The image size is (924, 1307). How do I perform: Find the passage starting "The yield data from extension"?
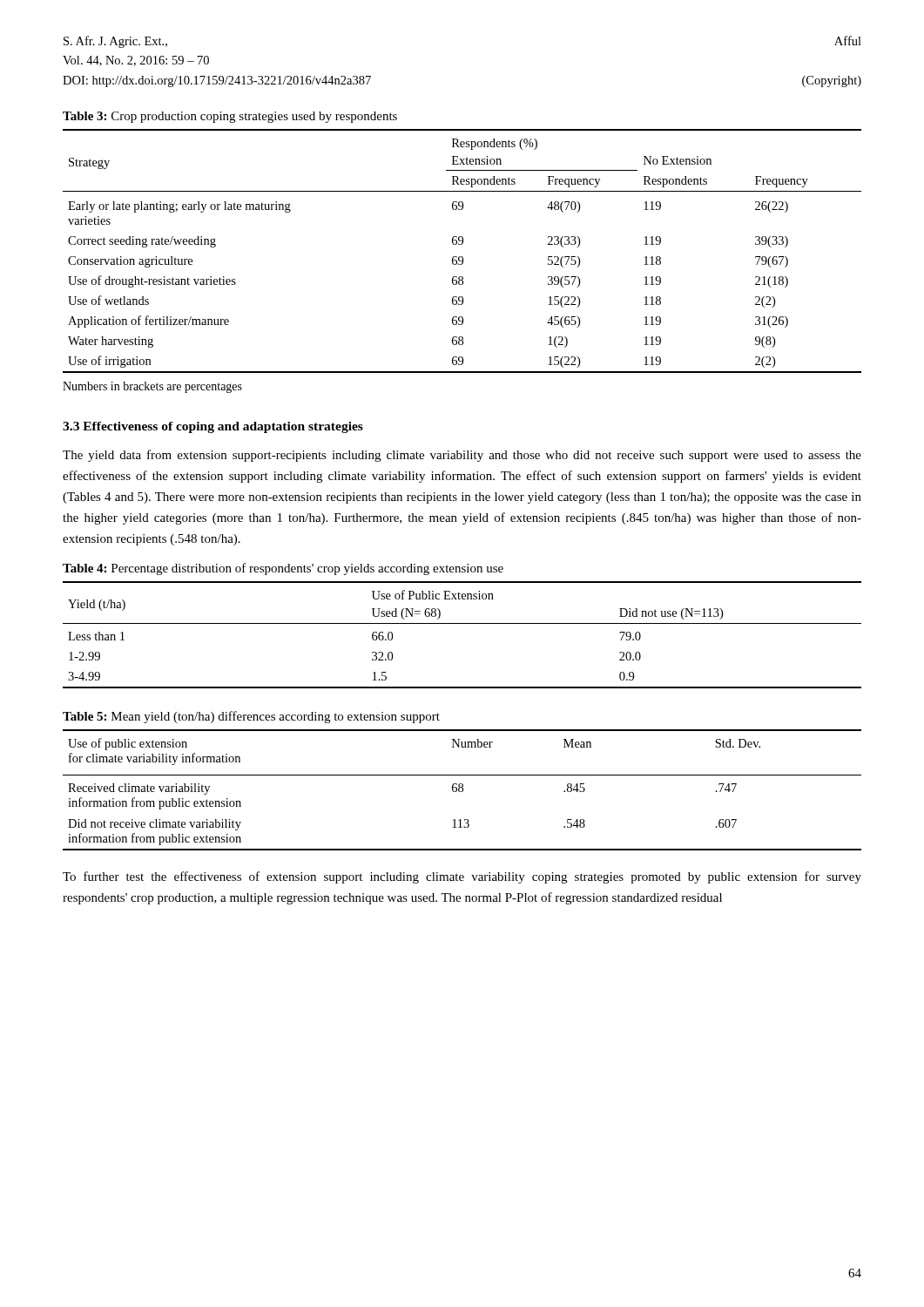pos(462,497)
